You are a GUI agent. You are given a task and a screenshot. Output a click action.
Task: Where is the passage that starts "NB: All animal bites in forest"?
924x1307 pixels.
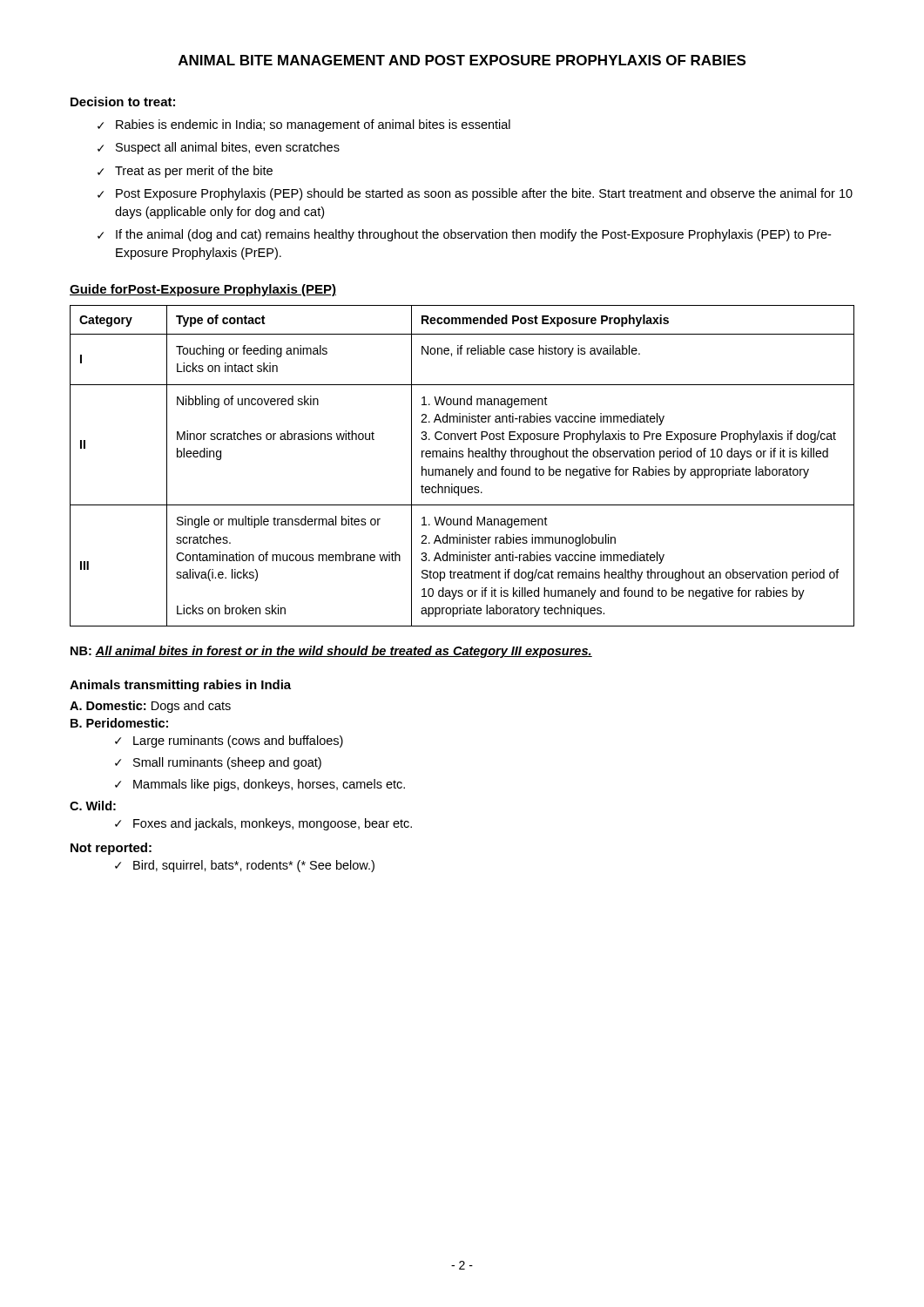coord(331,651)
